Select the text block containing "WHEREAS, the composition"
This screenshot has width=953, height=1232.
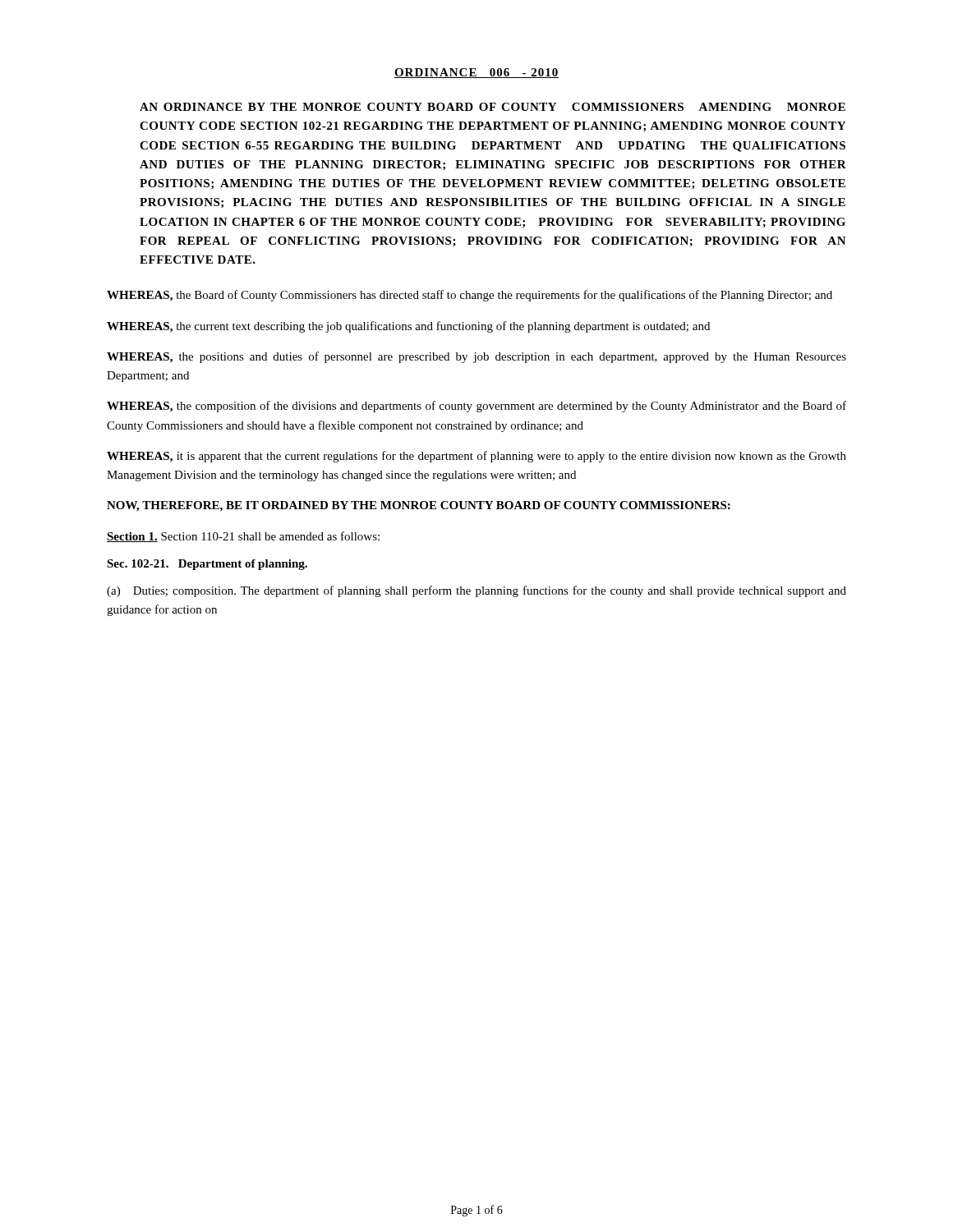click(x=476, y=415)
